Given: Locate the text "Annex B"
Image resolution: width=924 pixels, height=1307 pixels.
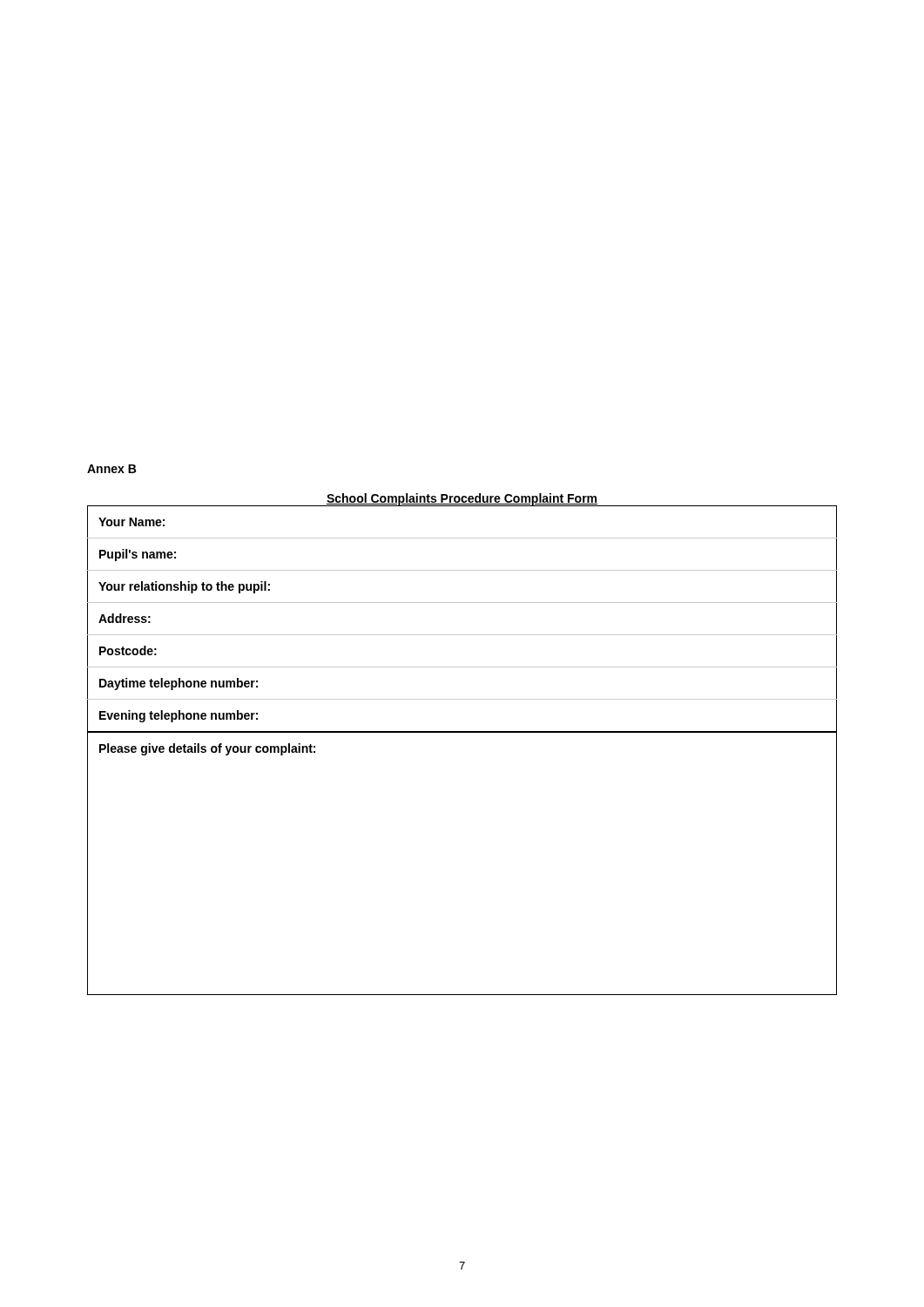Looking at the screenshot, I should tap(112, 469).
